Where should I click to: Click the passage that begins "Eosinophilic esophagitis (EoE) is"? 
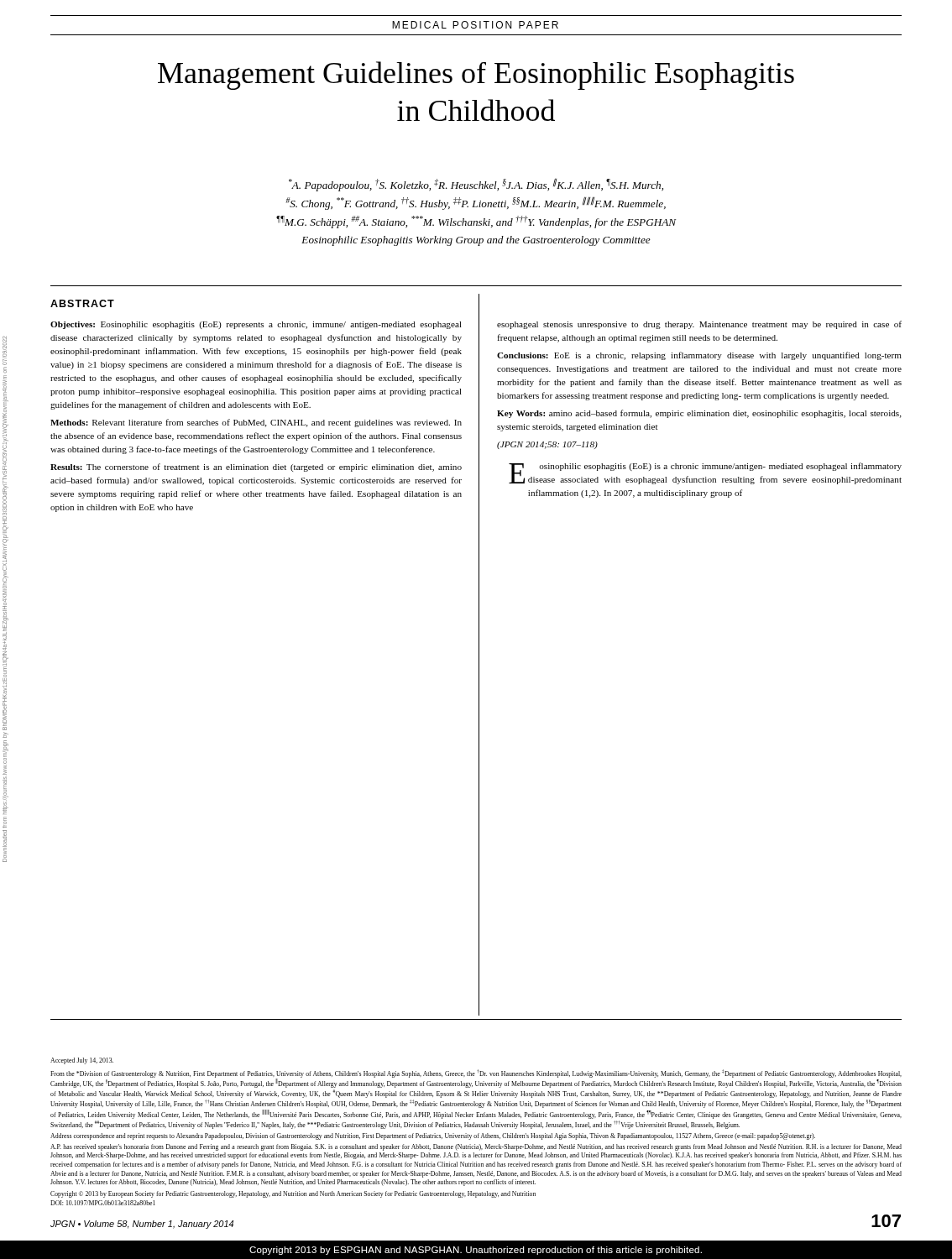(x=699, y=479)
